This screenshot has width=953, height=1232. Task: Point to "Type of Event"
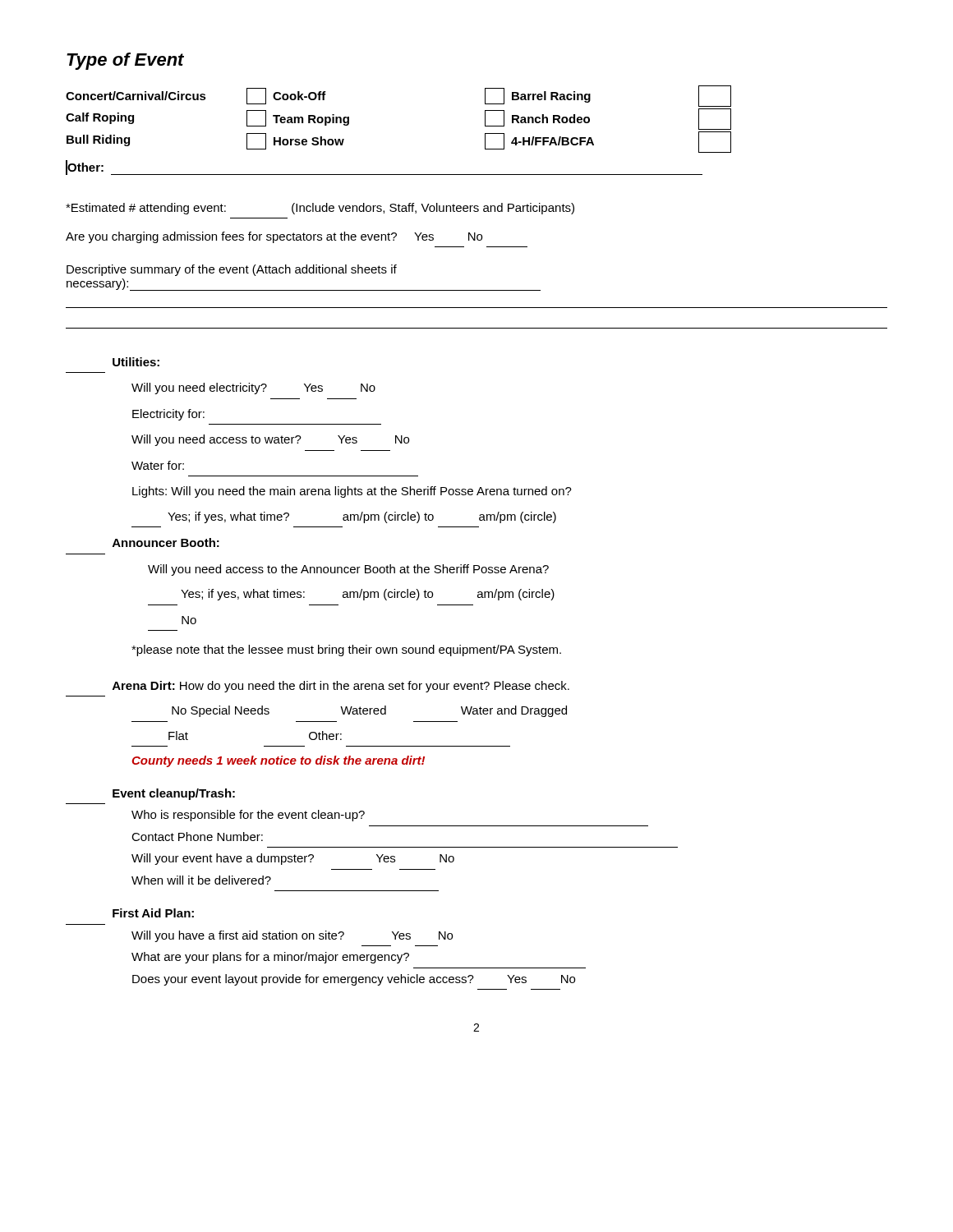point(125,60)
